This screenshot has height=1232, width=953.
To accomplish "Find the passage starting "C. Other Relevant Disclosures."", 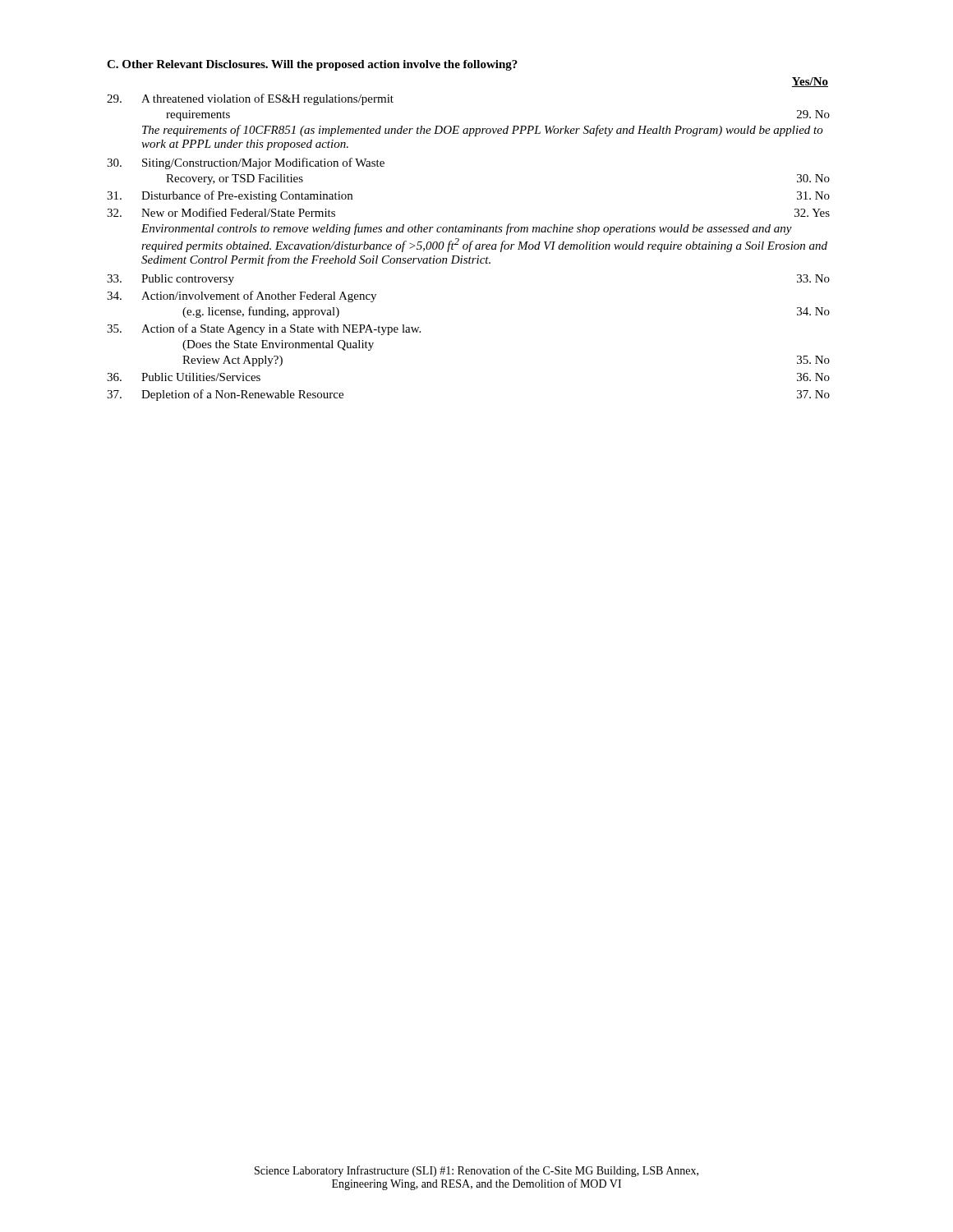I will click(312, 64).
